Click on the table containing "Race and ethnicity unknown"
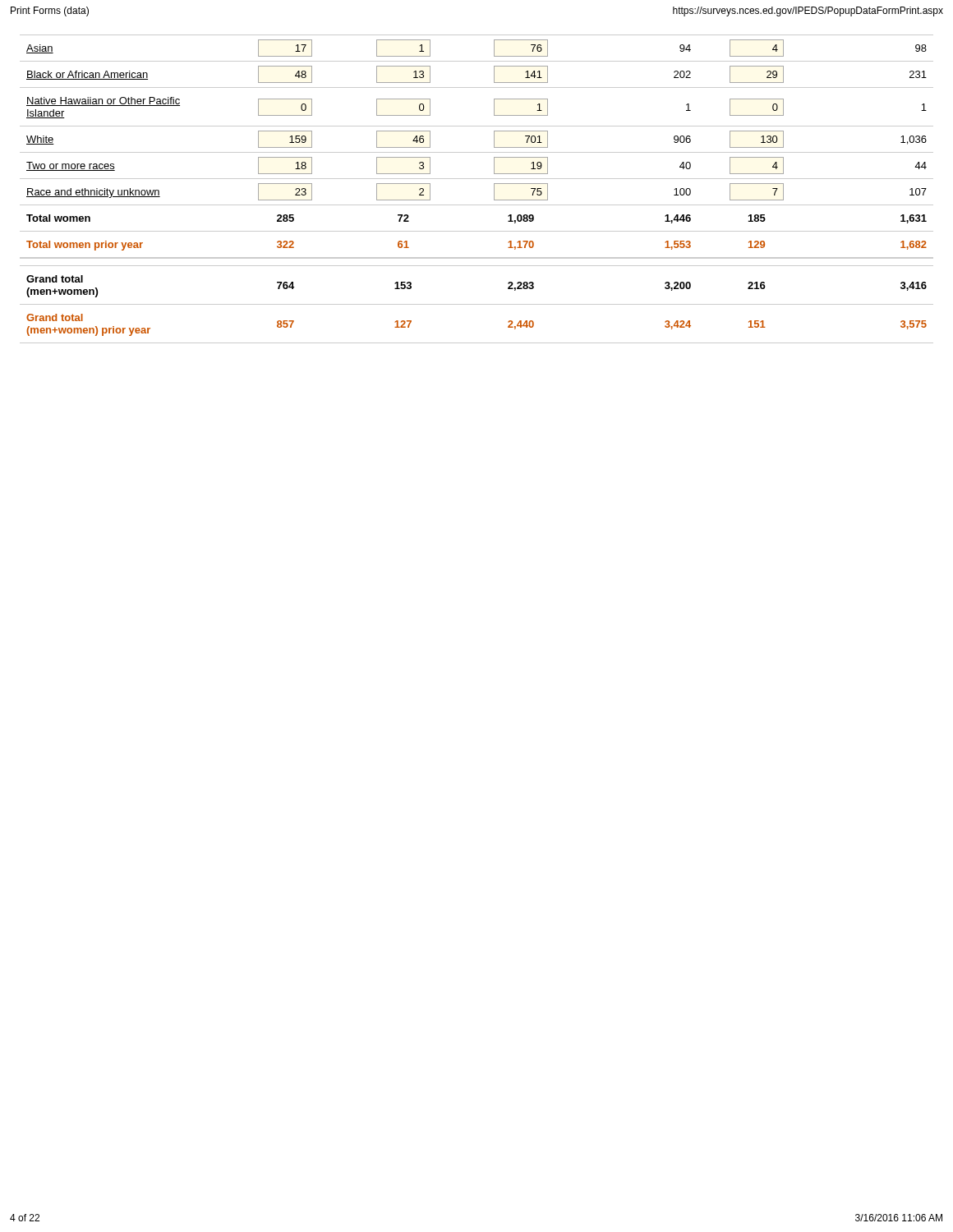953x1232 pixels. pyautogui.click(x=476, y=189)
